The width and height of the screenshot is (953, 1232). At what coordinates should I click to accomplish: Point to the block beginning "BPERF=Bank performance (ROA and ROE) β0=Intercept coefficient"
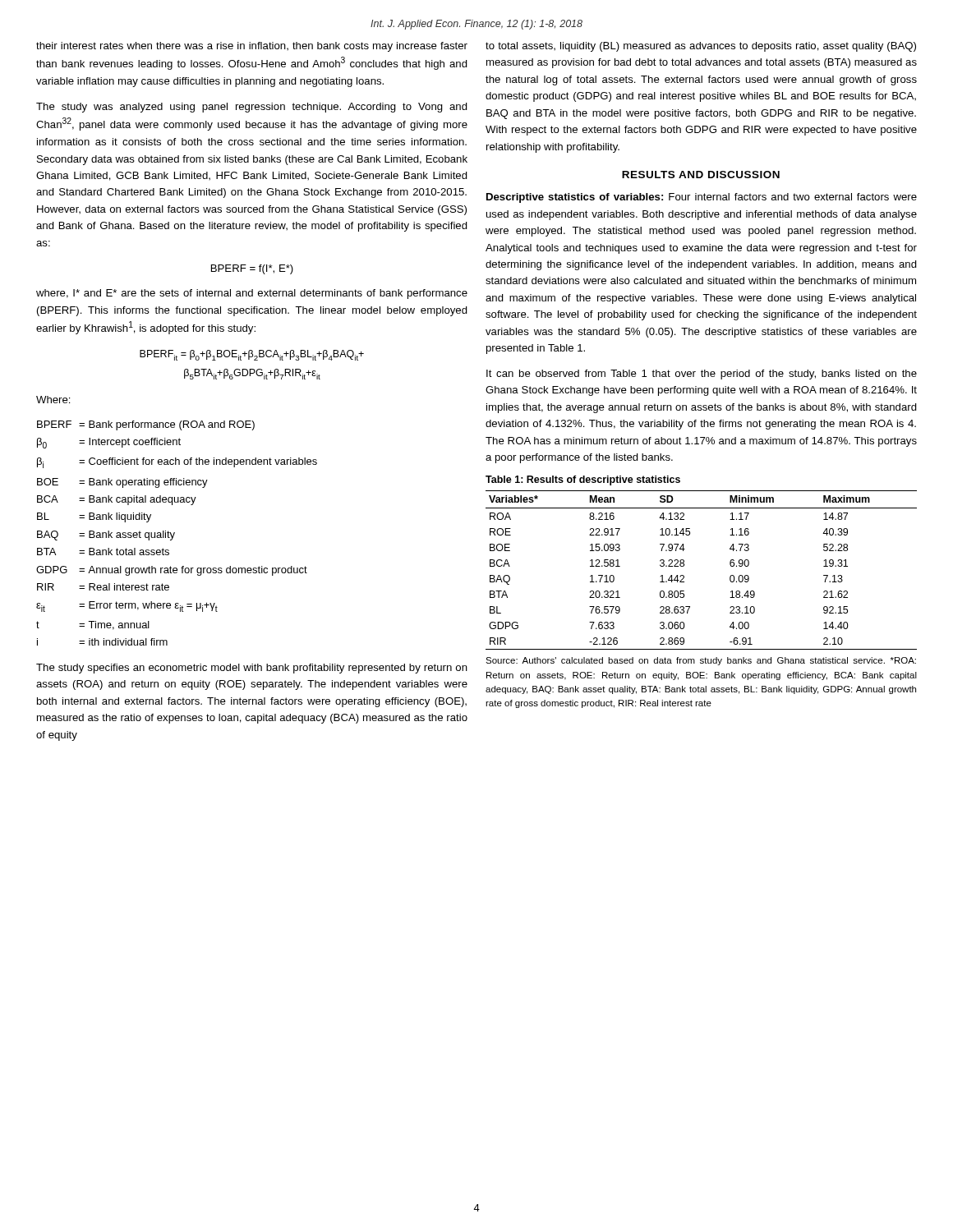click(x=178, y=533)
